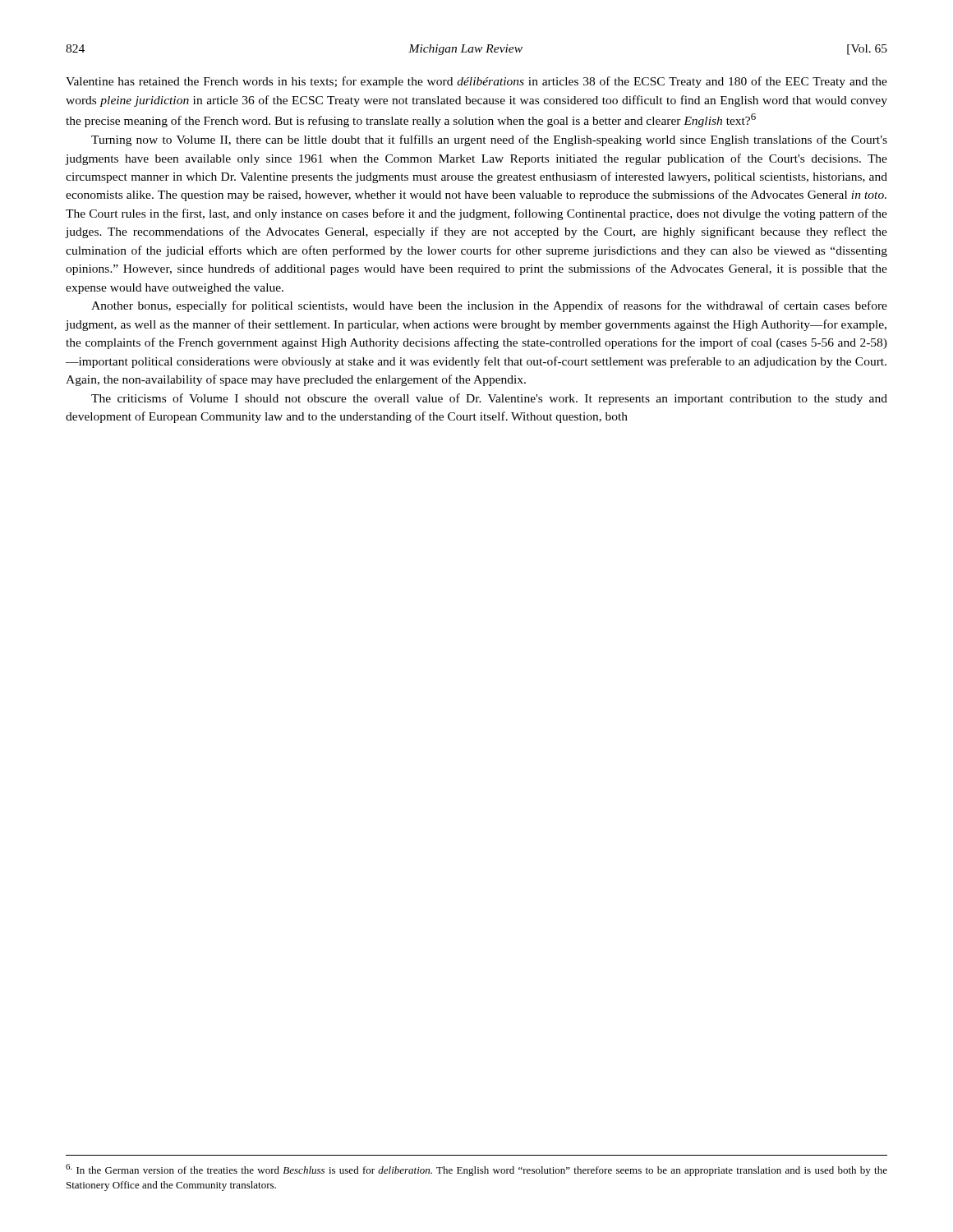Image resolution: width=953 pixels, height=1232 pixels.
Task: Select the footnote with the text "In the German version of the"
Action: (476, 1176)
